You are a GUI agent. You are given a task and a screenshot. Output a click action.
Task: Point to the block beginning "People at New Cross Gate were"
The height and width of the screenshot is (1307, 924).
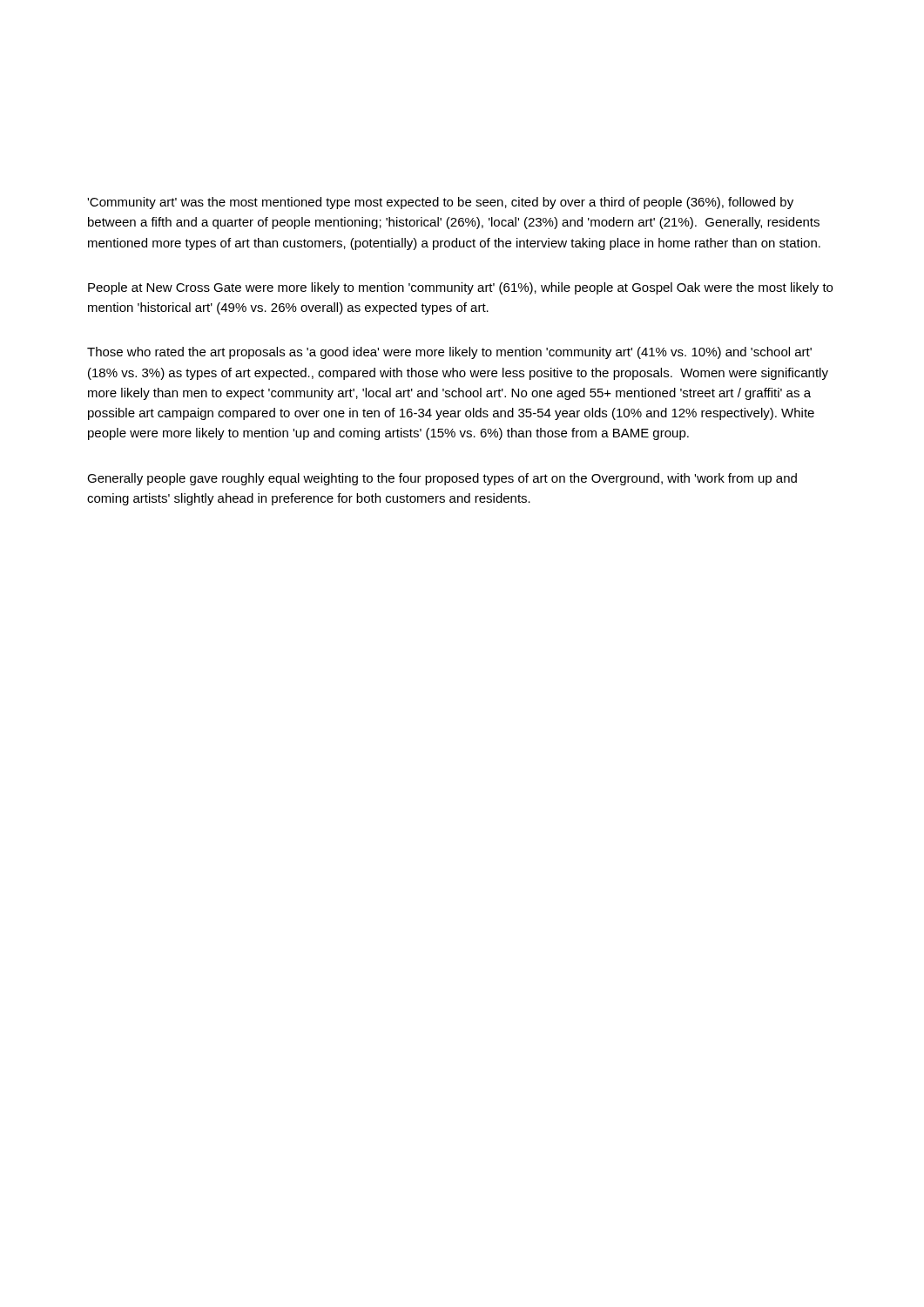coord(460,297)
